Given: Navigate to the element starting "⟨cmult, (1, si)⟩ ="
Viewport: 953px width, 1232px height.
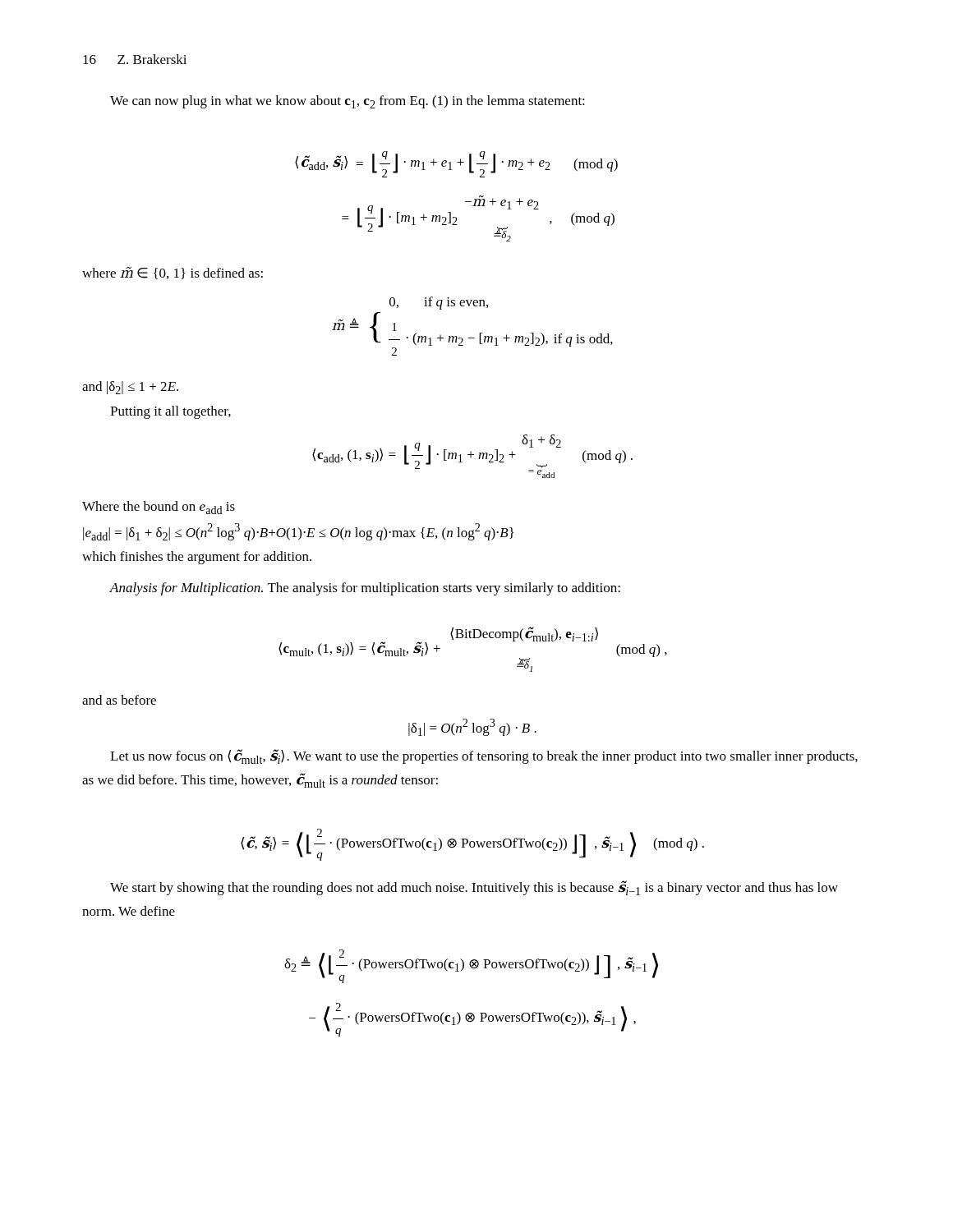Looking at the screenshot, I should (472, 649).
